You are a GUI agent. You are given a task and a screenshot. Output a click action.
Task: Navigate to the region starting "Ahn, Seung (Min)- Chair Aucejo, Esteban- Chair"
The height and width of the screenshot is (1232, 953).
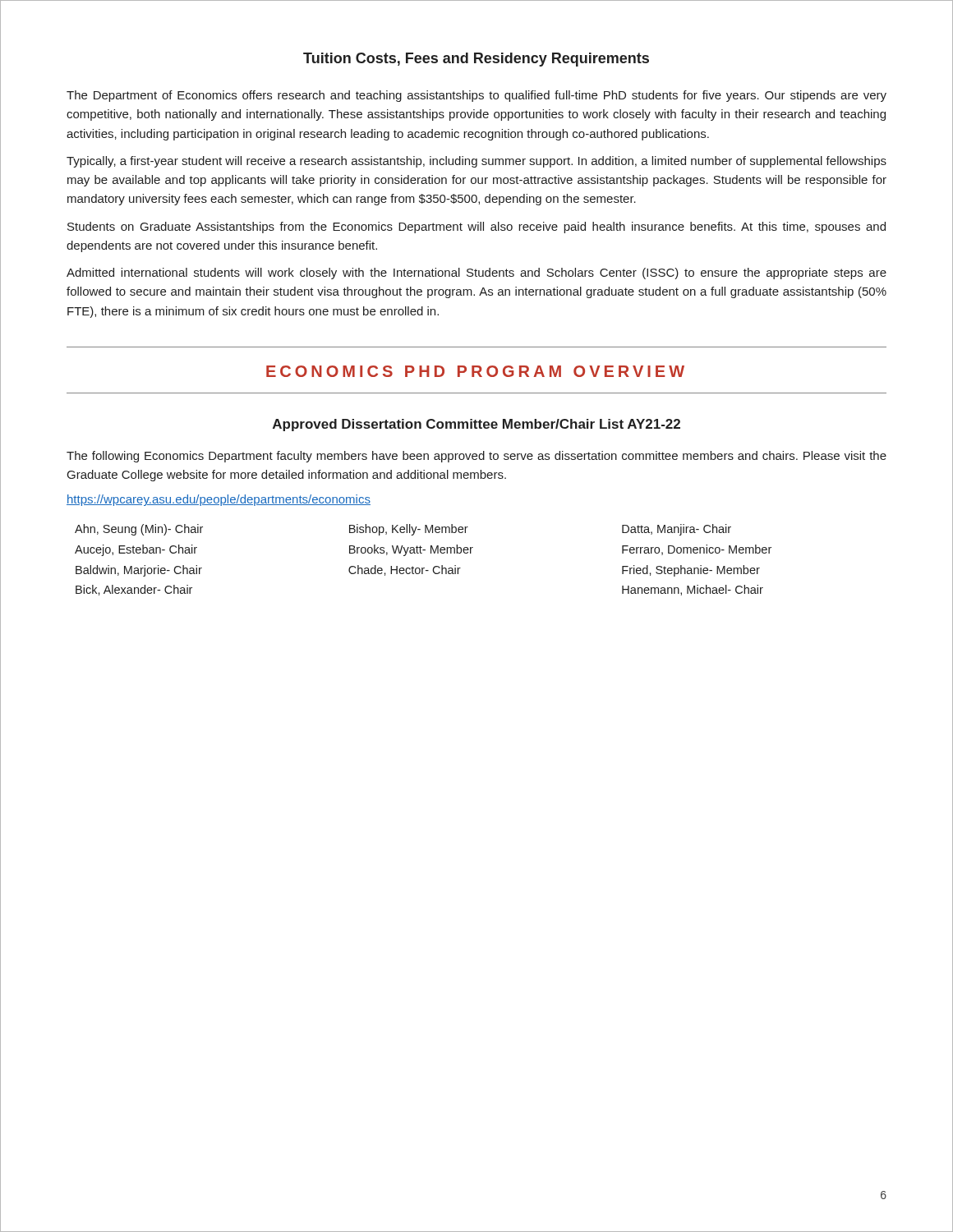click(x=139, y=560)
